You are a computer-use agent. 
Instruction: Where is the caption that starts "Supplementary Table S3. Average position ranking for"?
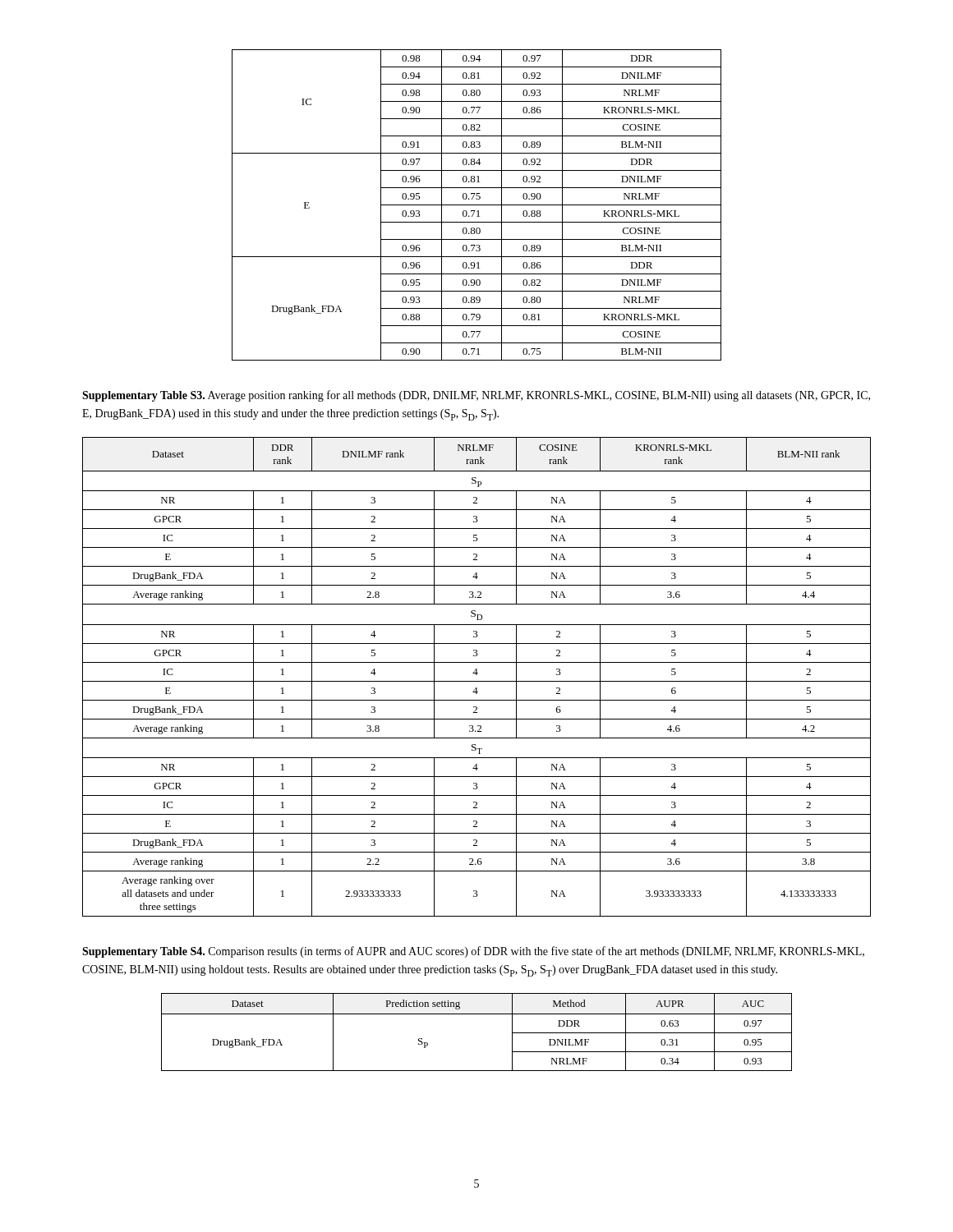(x=476, y=406)
